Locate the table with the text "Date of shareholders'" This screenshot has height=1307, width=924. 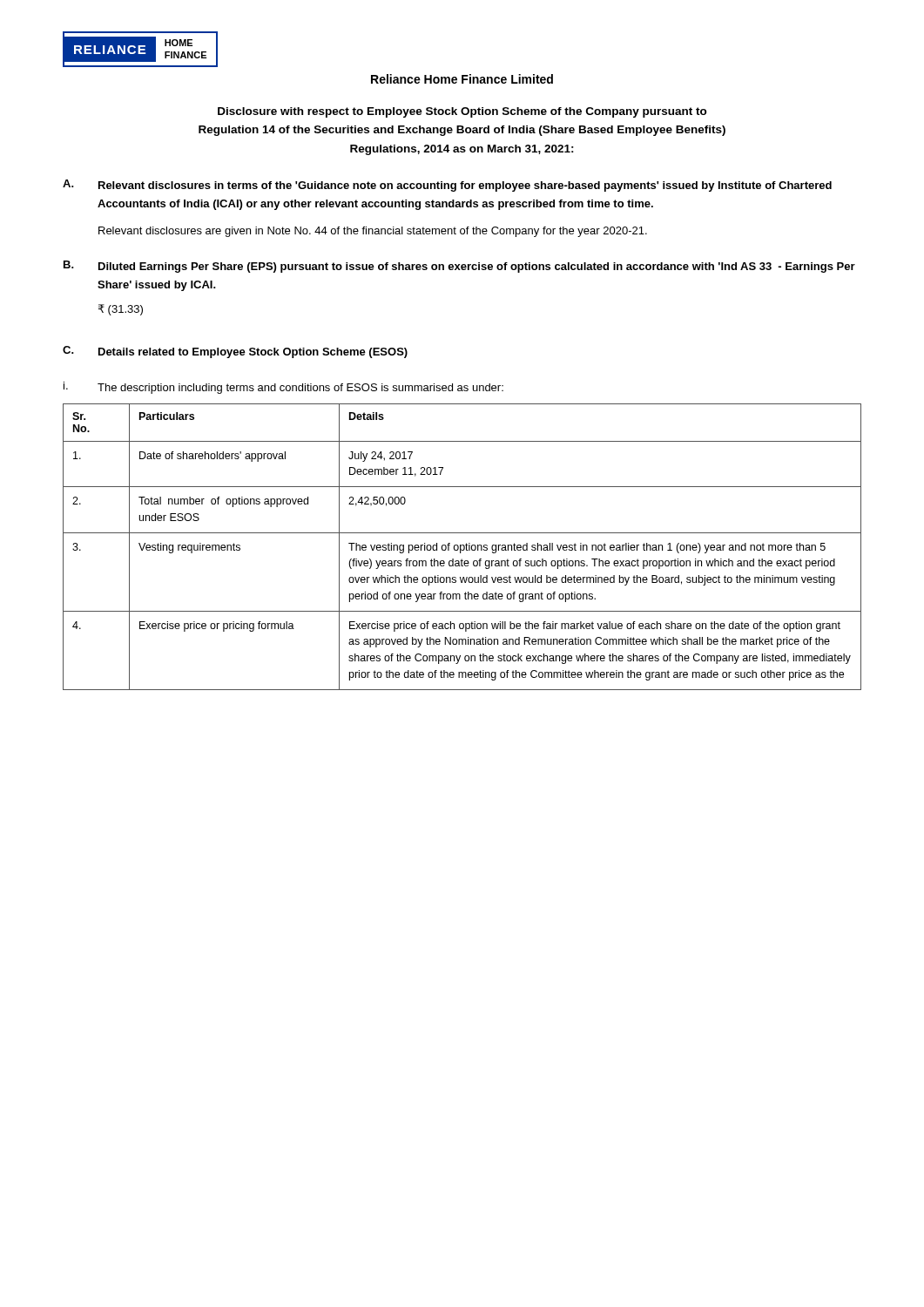click(x=462, y=546)
